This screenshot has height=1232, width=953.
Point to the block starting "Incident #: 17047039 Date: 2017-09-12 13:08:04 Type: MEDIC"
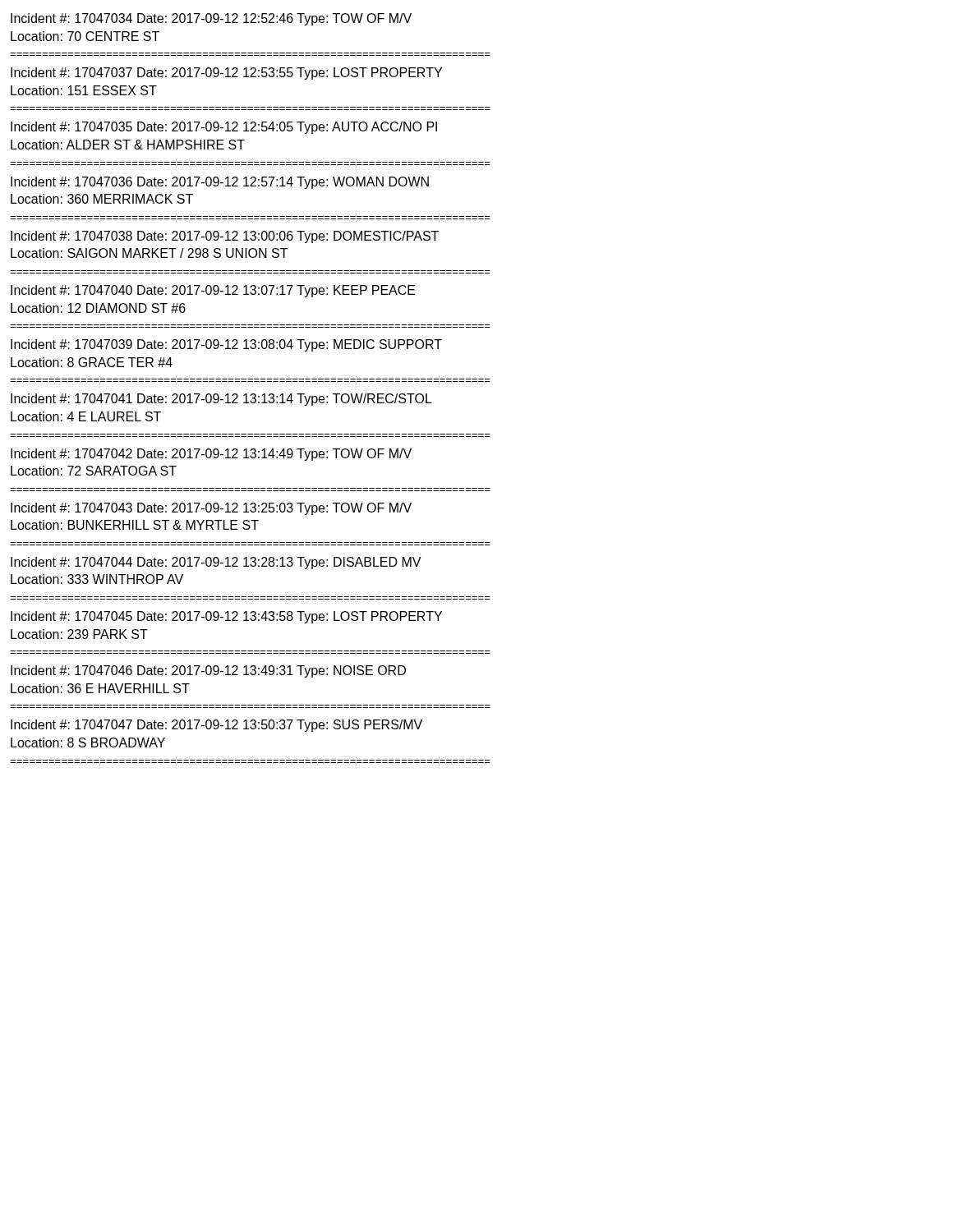tap(226, 345)
